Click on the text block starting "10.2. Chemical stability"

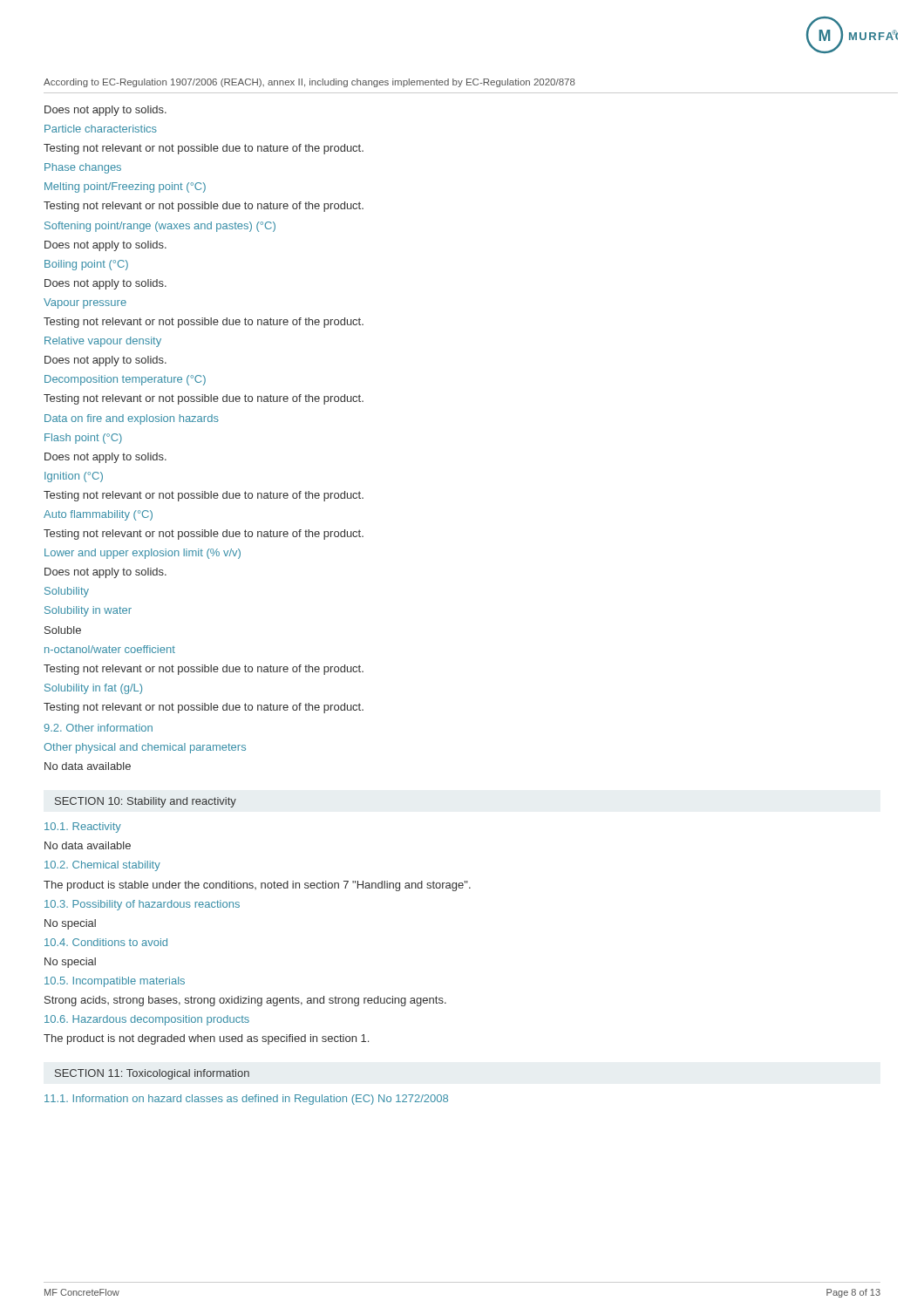[102, 865]
